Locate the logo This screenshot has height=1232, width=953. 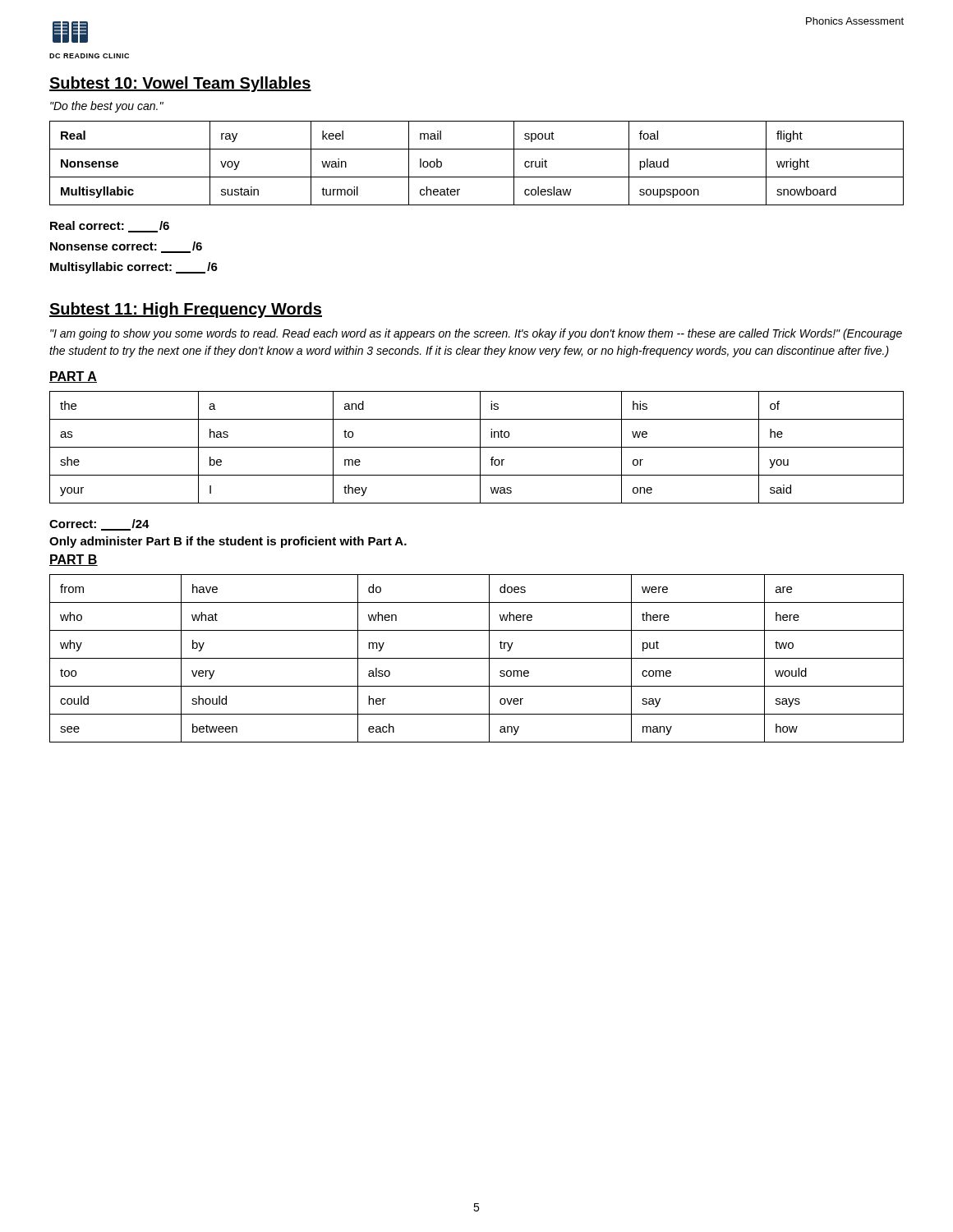pyautogui.click(x=90, y=37)
